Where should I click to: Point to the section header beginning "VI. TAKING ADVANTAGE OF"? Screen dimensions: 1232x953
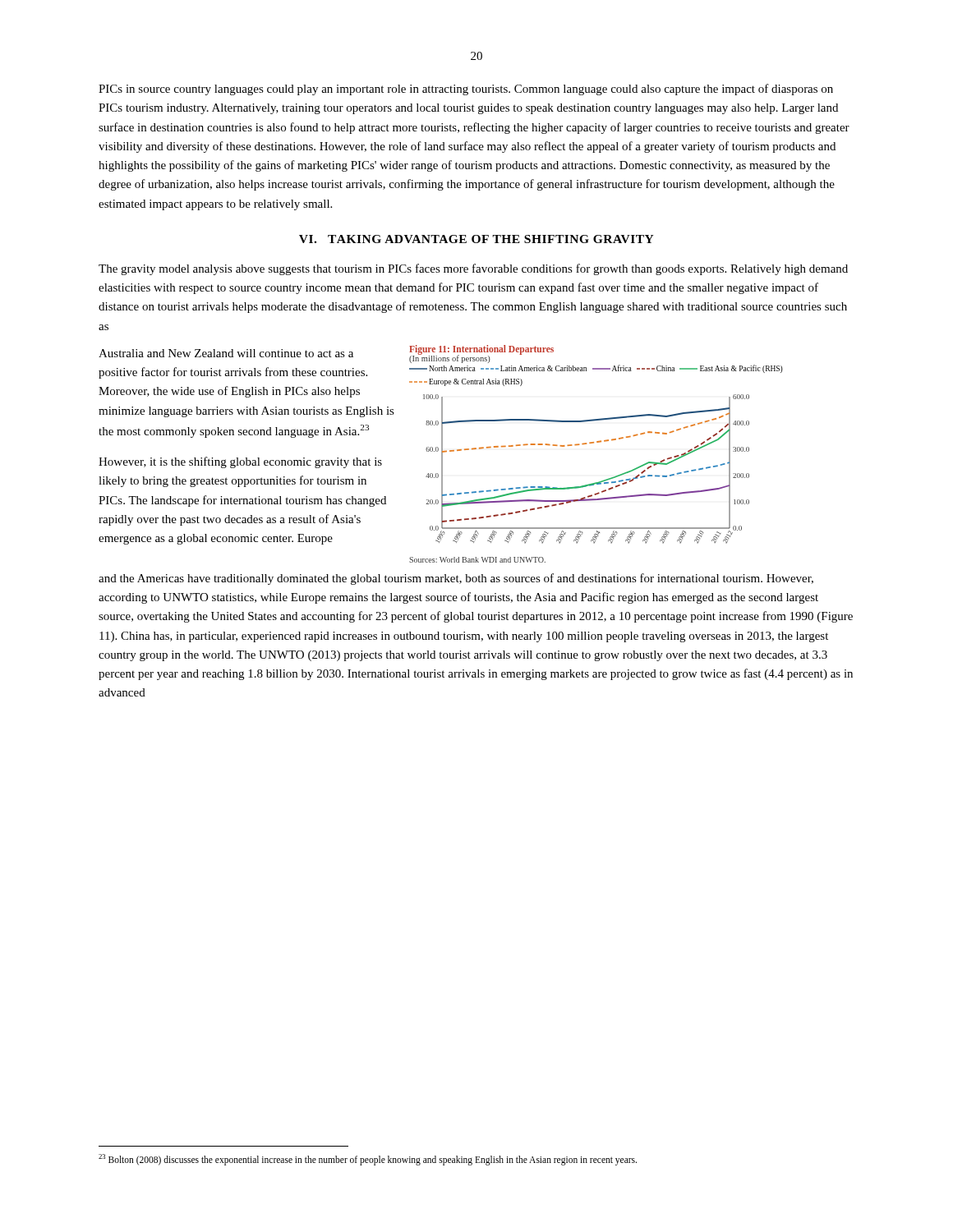click(476, 238)
